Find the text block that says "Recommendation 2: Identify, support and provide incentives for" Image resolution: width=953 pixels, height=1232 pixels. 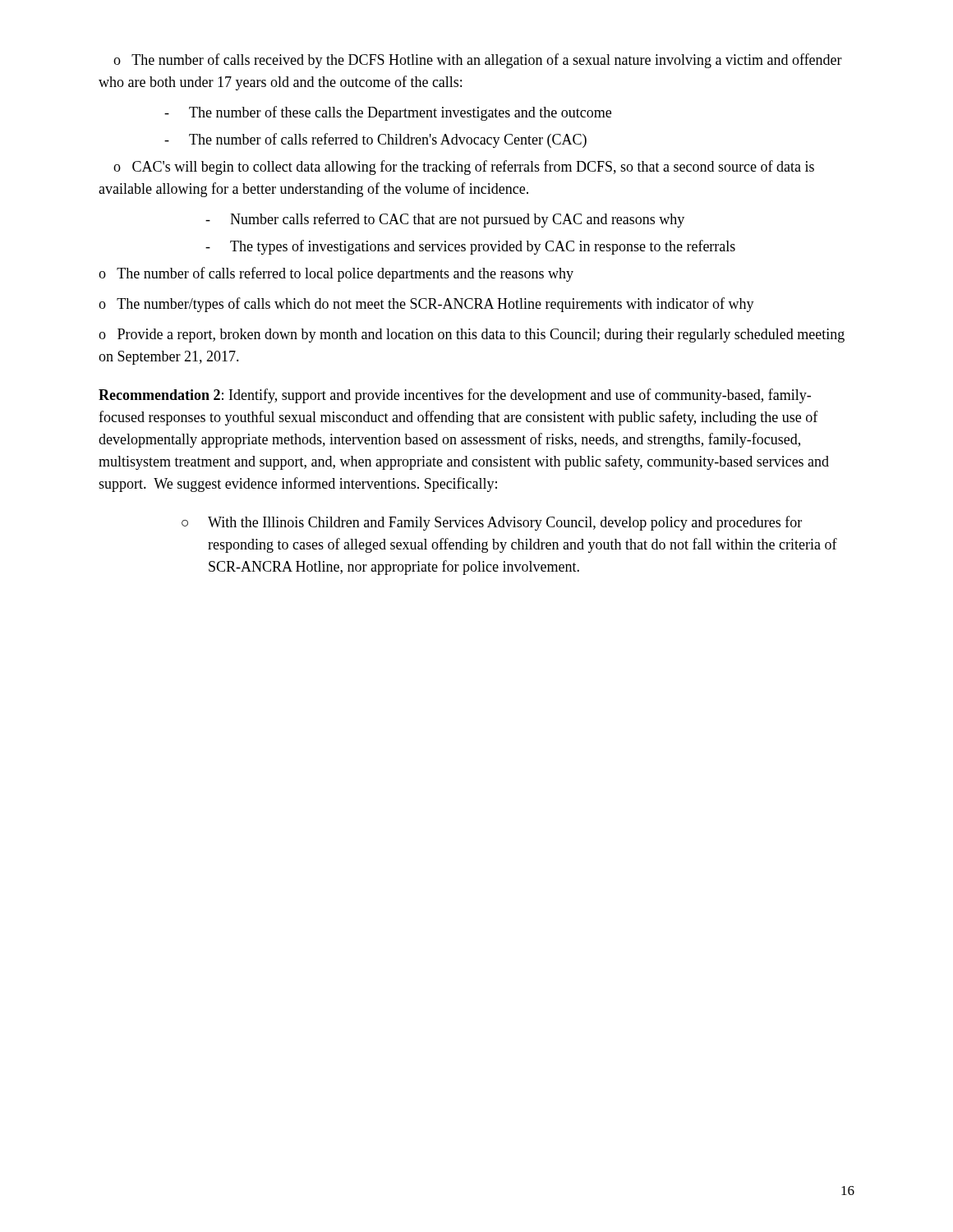click(464, 439)
